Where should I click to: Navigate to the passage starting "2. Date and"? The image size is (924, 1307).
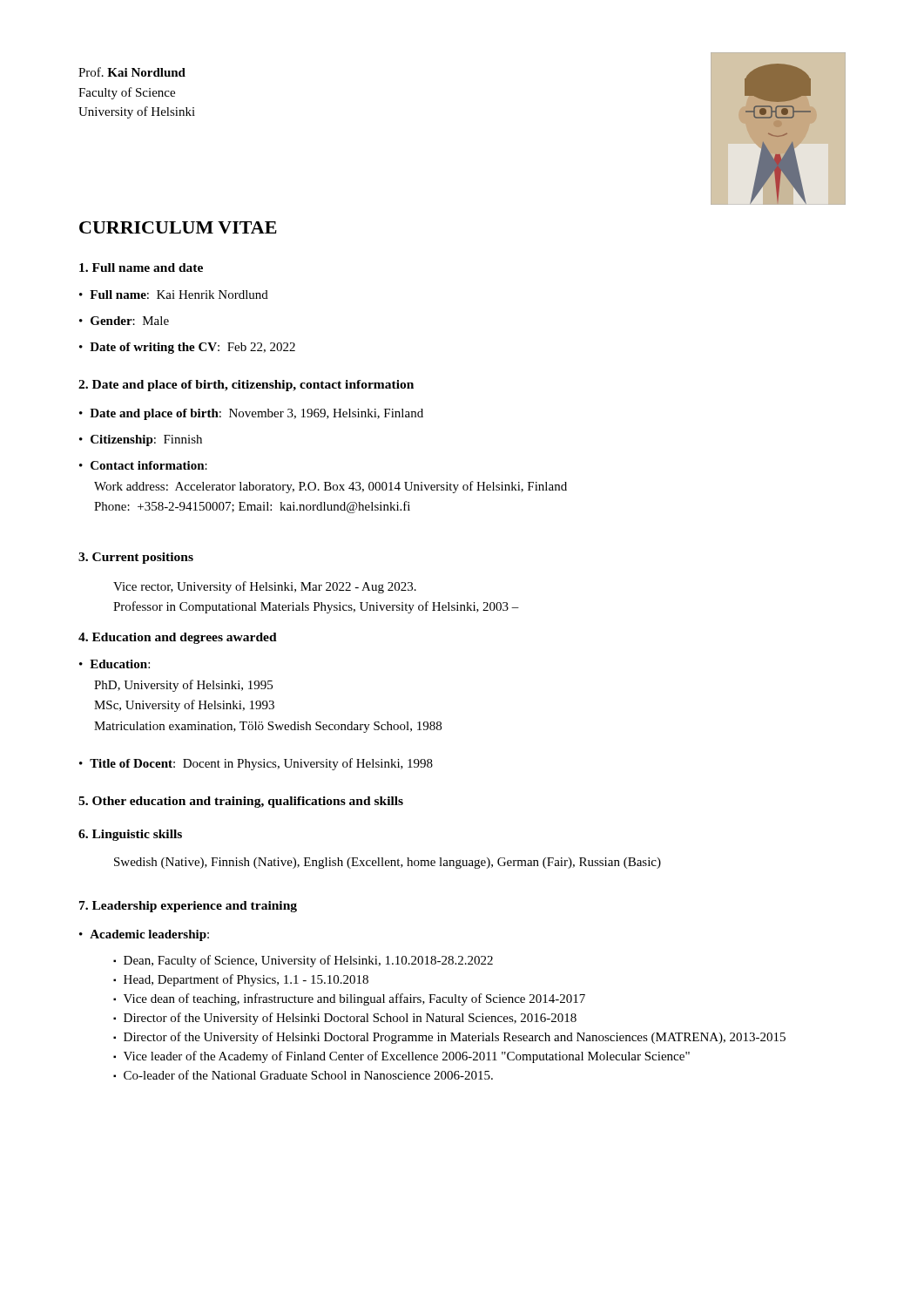[x=246, y=384]
